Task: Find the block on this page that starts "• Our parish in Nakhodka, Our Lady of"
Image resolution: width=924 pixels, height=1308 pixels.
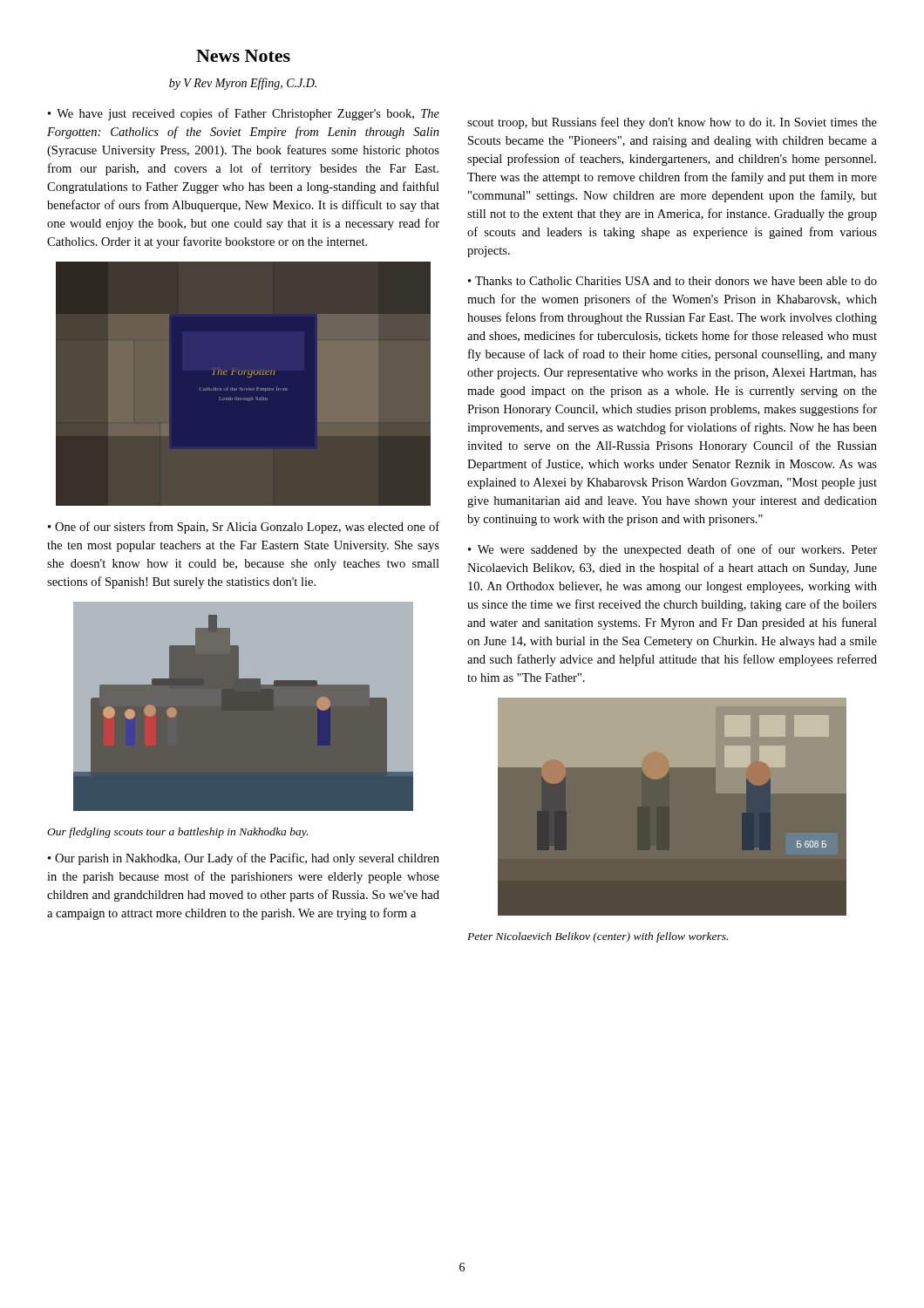Action: pyautogui.click(x=243, y=886)
